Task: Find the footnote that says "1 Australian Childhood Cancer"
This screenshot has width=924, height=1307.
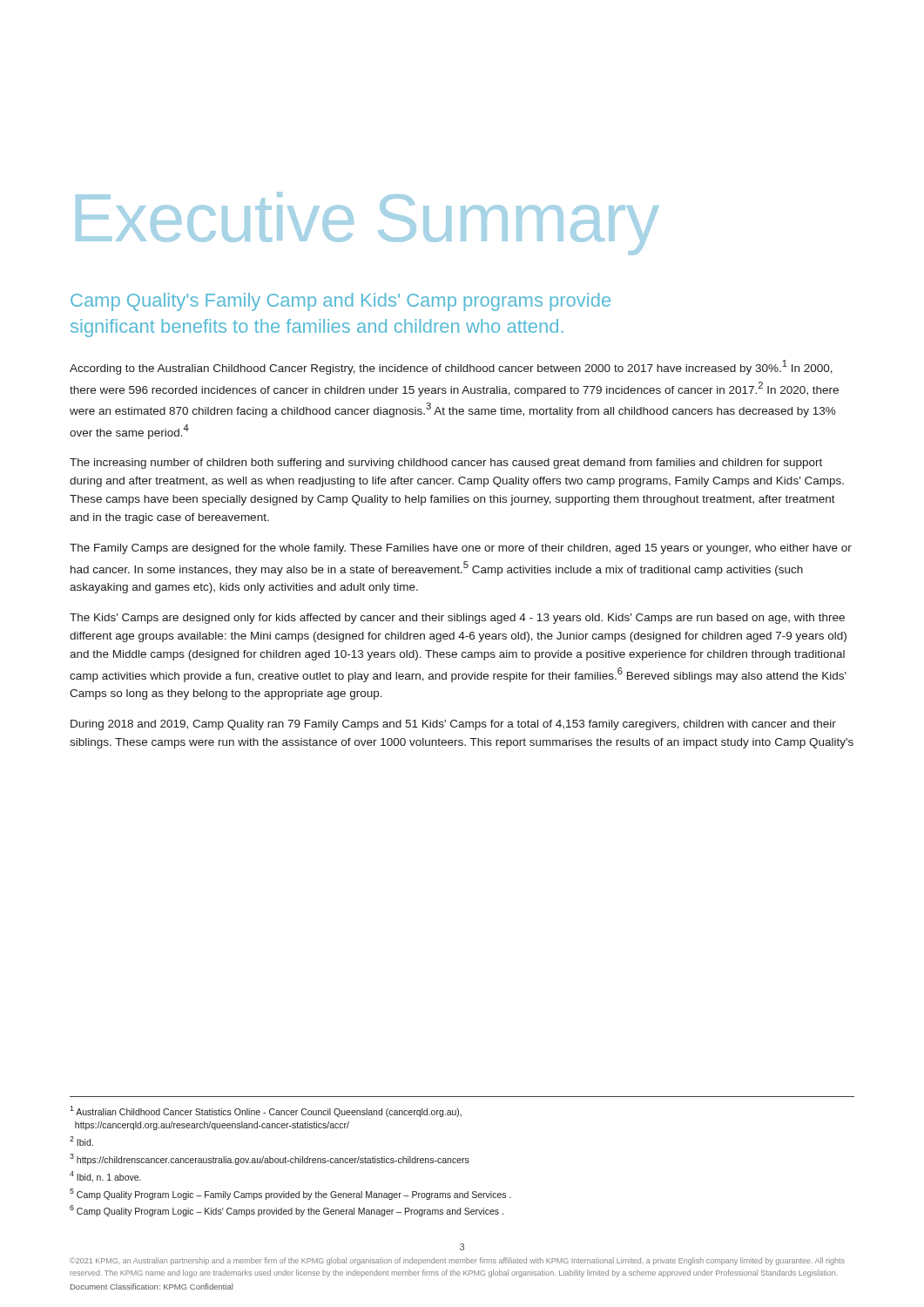Action: point(266,1117)
